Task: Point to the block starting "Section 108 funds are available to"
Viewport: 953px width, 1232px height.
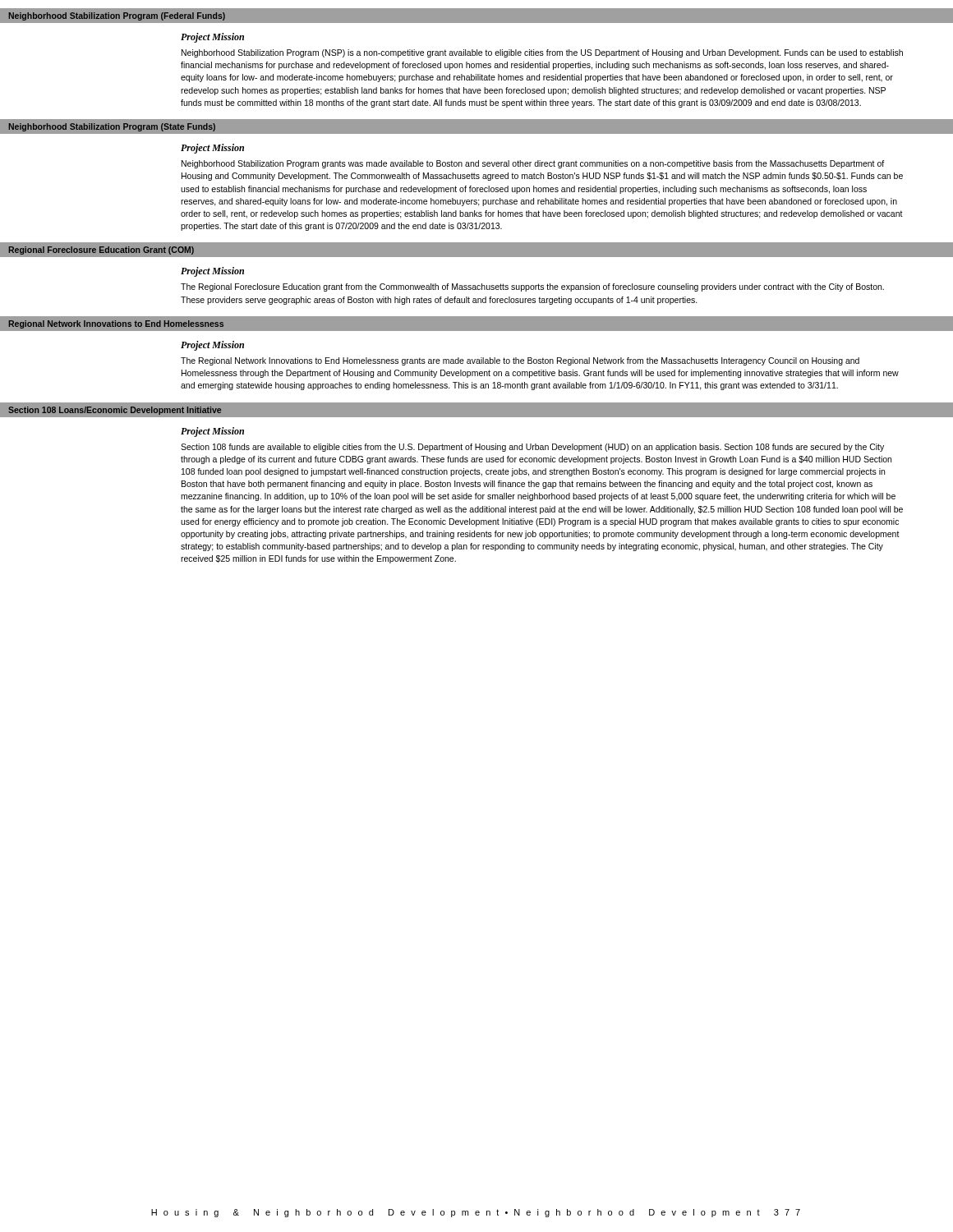Action: pyautogui.click(x=542, y=503)
